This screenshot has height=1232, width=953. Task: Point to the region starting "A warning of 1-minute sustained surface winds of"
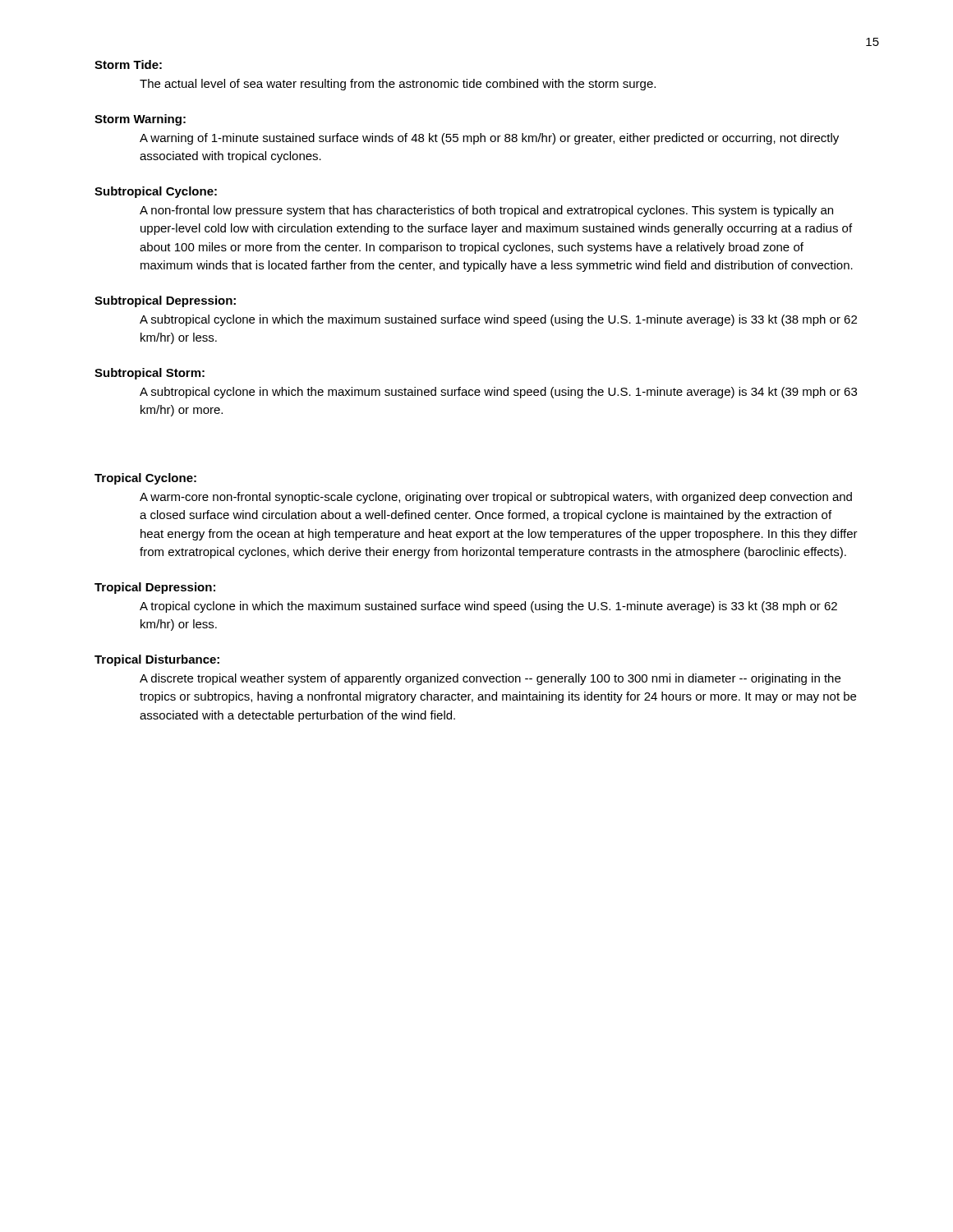coord(489,146)
